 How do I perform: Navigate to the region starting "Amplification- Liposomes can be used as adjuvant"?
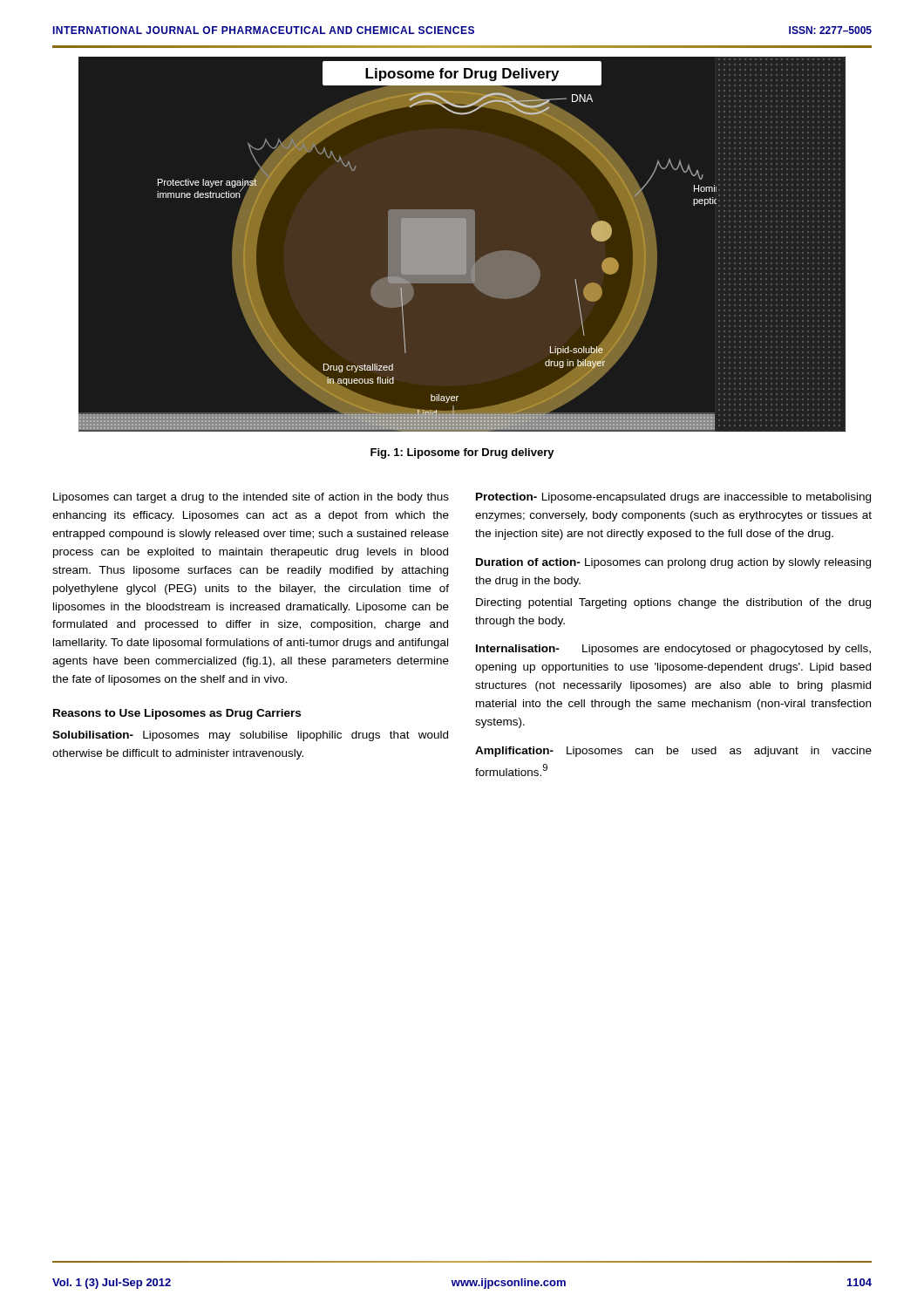click(x=673, y=761)
